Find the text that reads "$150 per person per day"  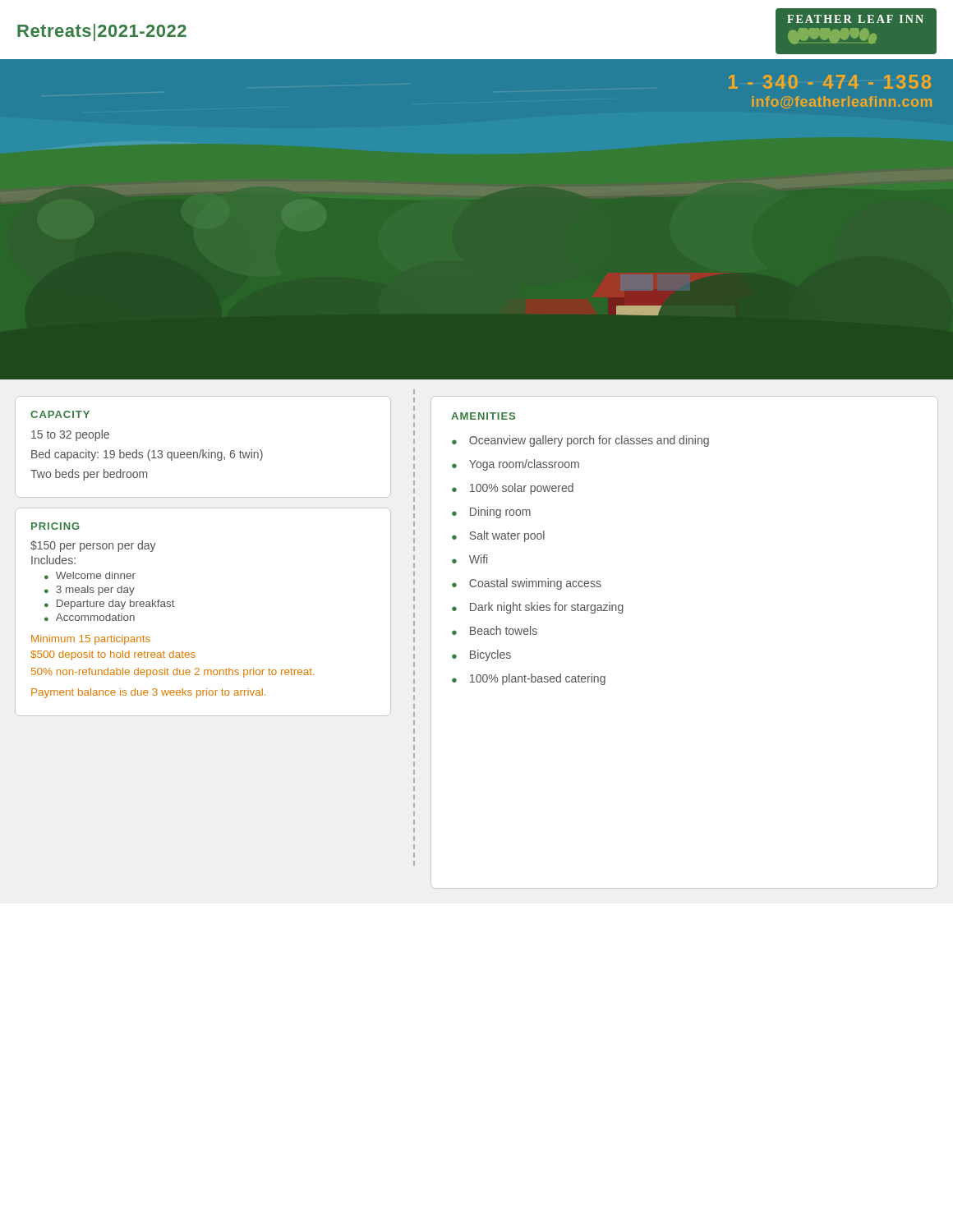[x=93, y=546]
